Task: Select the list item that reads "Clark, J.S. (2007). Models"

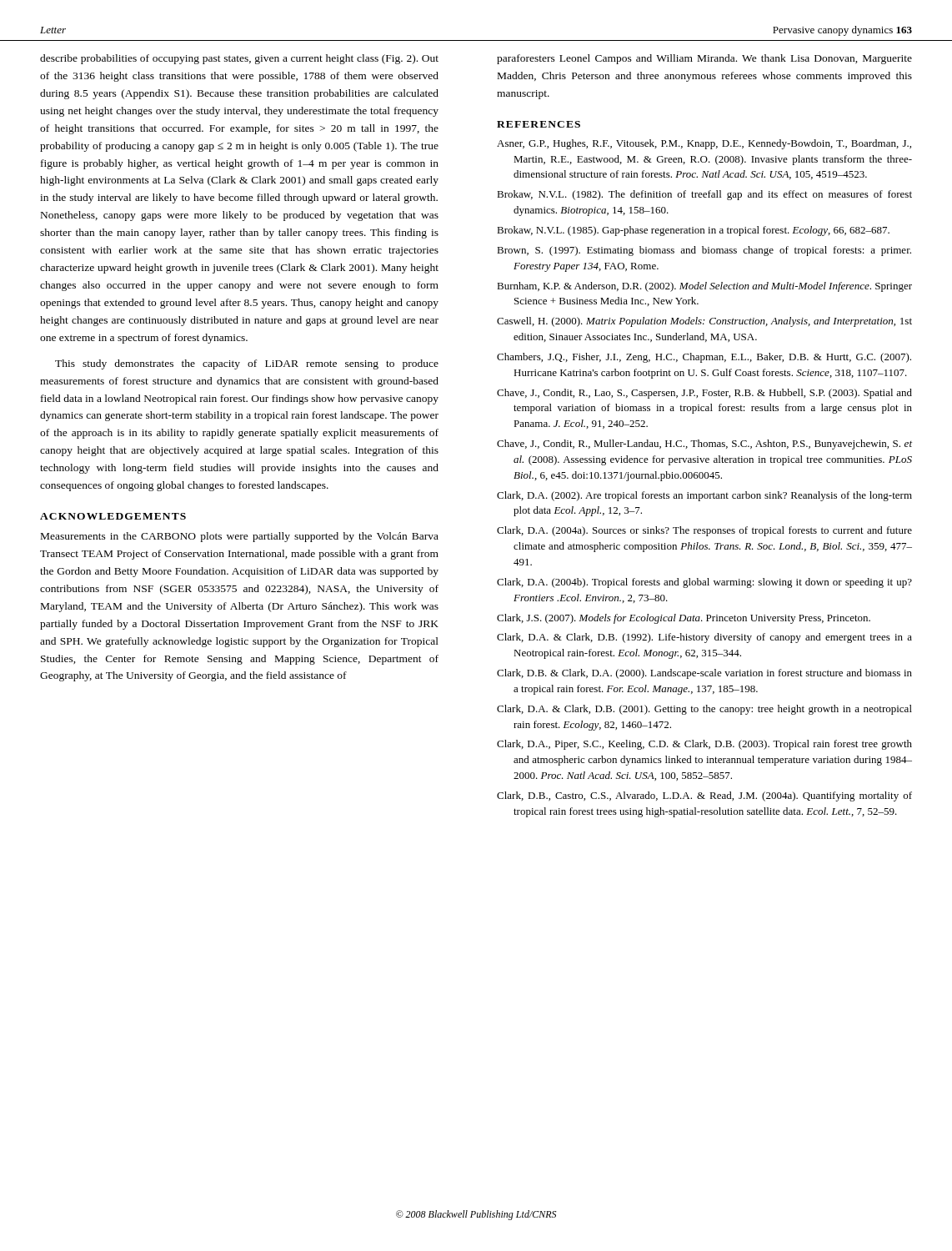Action: (684, 617)
